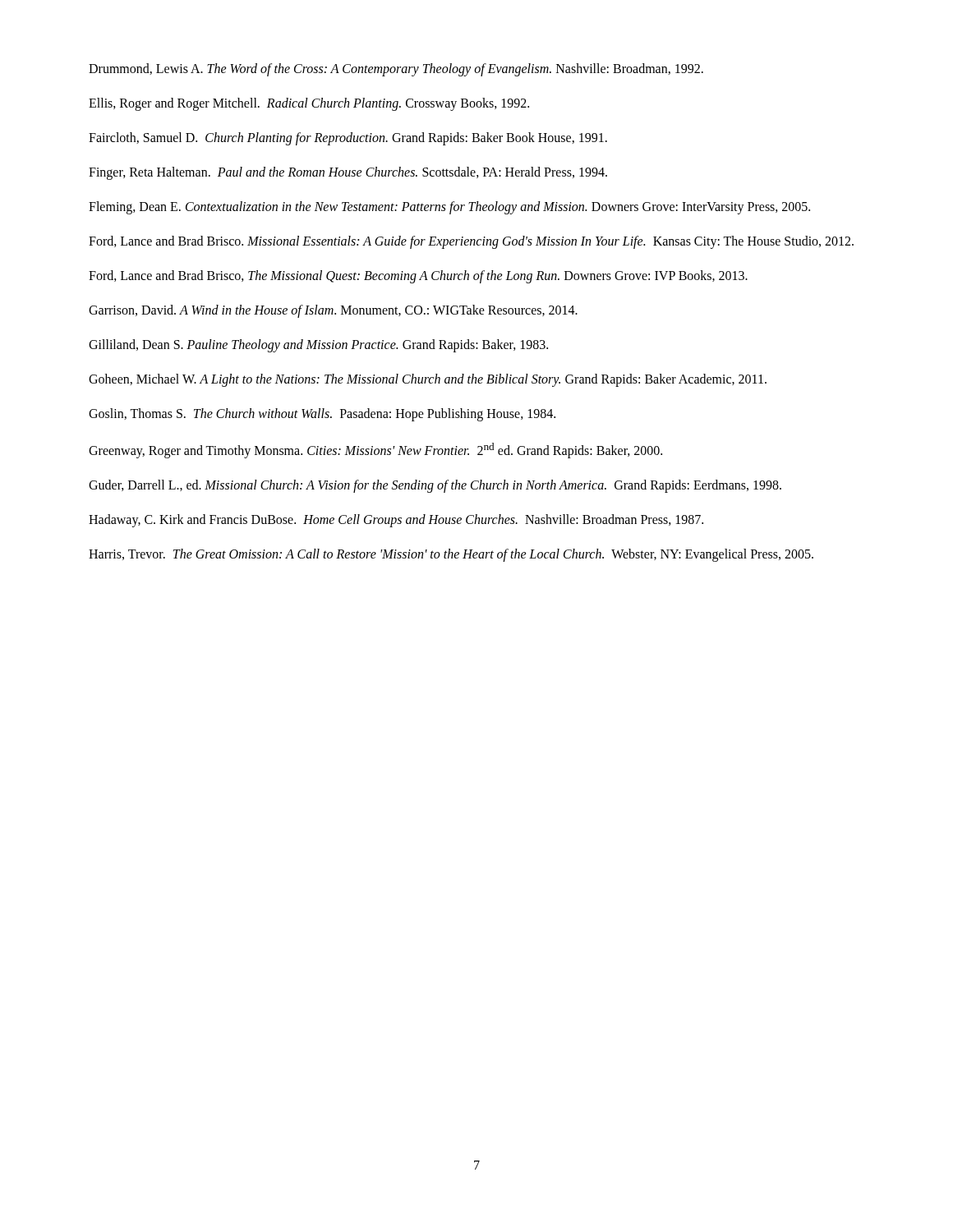The image size is (953, 1232).
Task: Click on the text block starting "Fleming, Dean E. Contextualization in"
Action: (450, 207)
